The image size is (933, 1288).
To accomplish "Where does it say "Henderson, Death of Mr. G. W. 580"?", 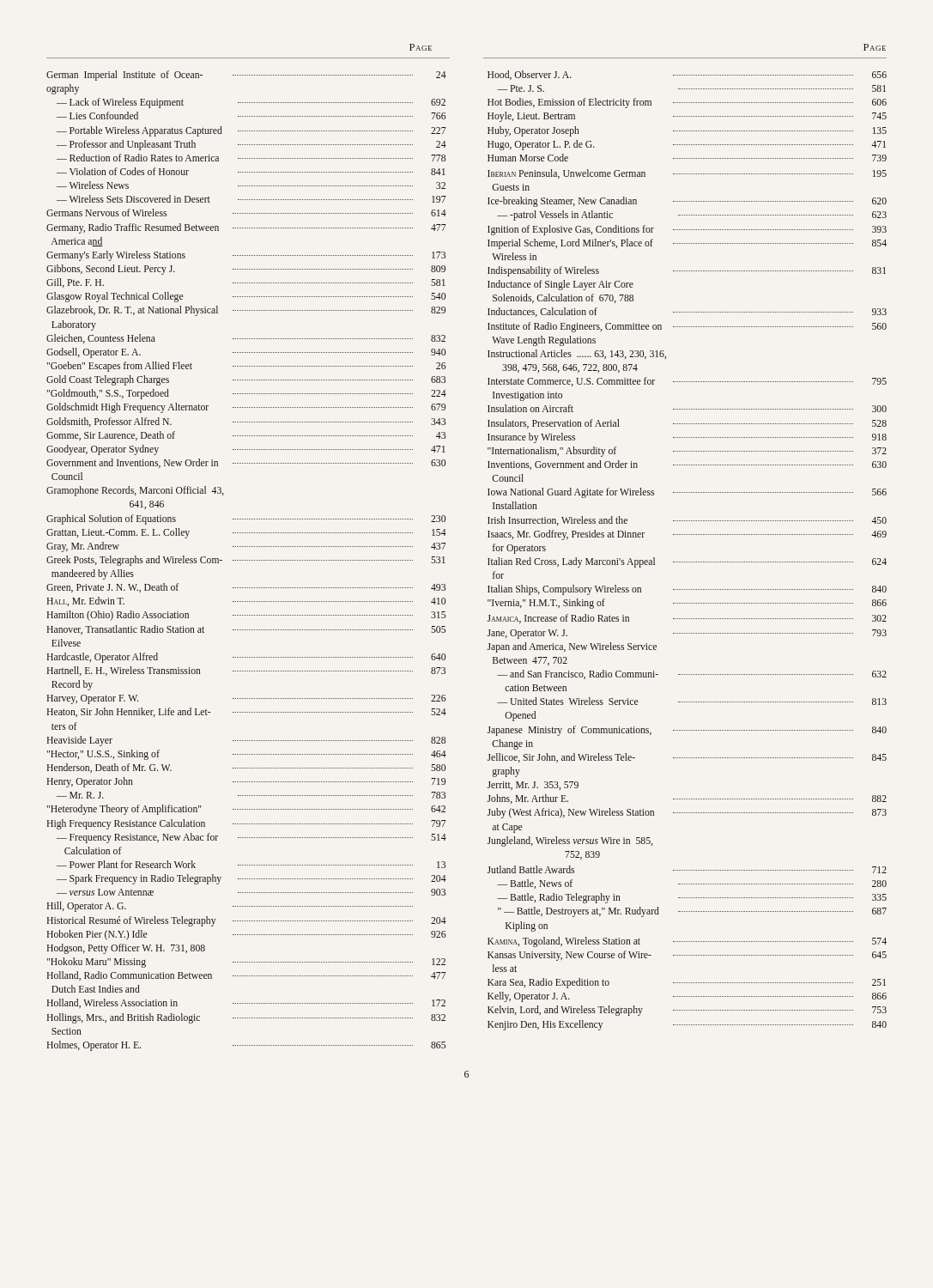I will click(246, 769).
